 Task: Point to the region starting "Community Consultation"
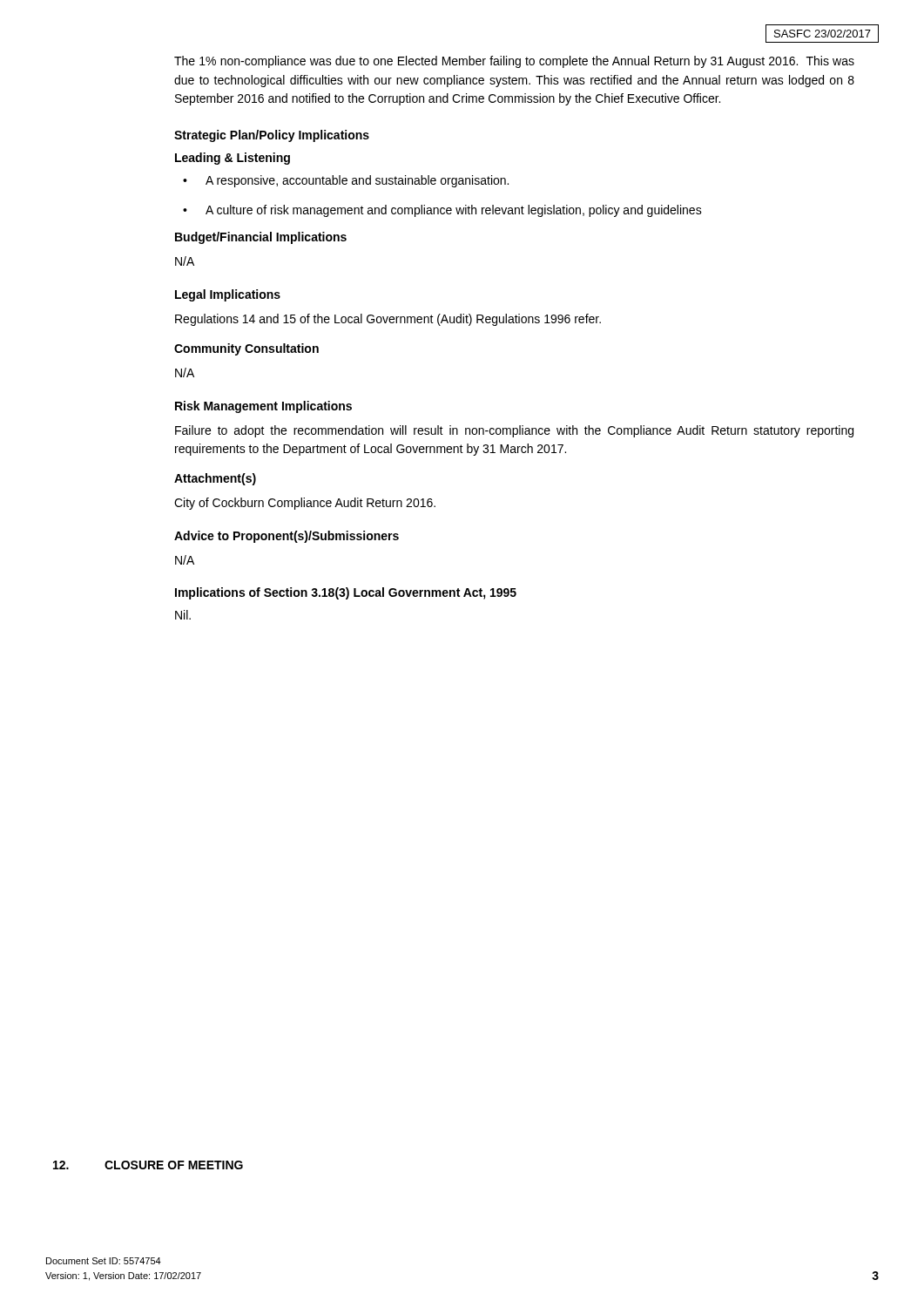pos(247,348)
